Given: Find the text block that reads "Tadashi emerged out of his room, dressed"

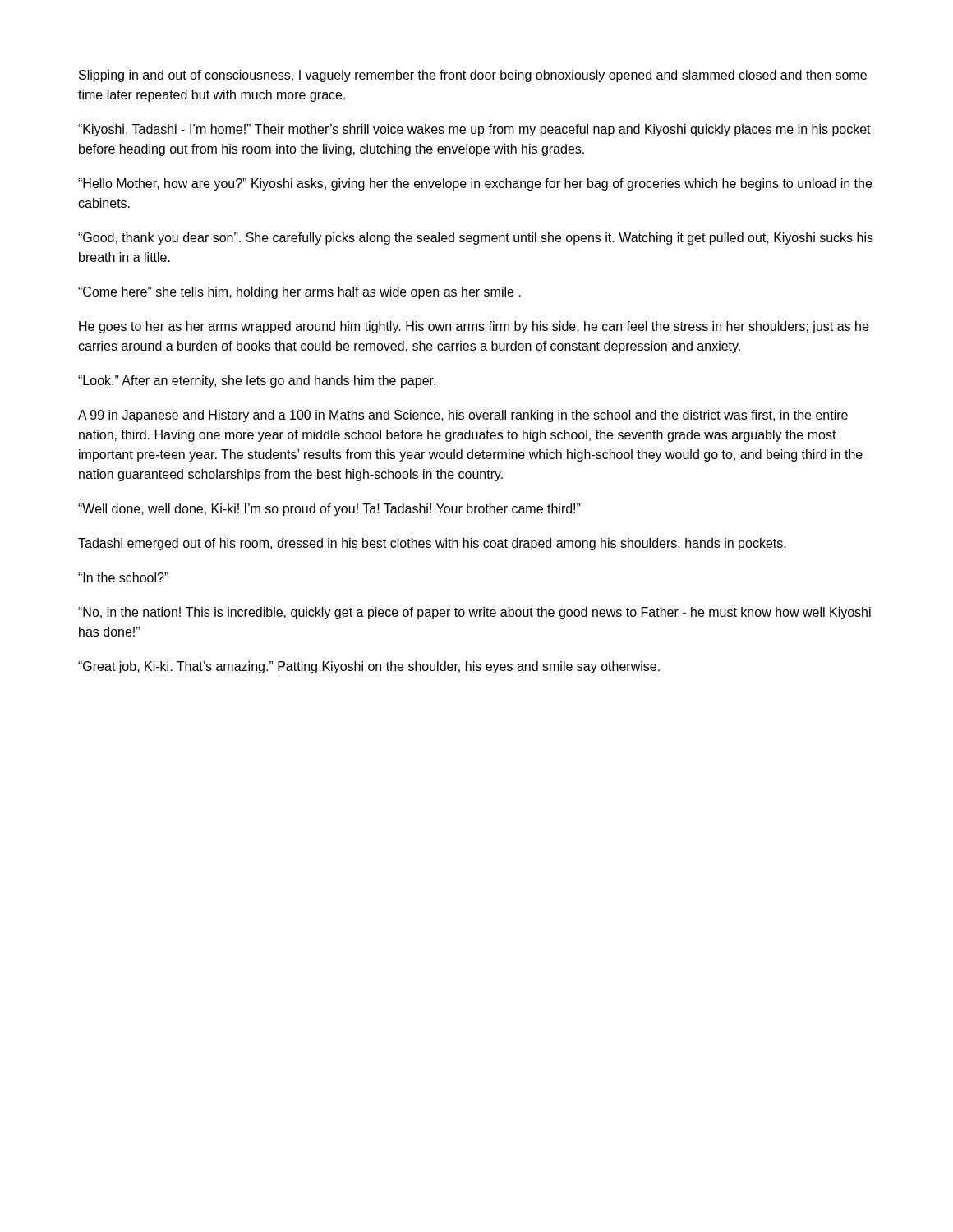Looking at the screenshot, I should [x=432, y=543].
